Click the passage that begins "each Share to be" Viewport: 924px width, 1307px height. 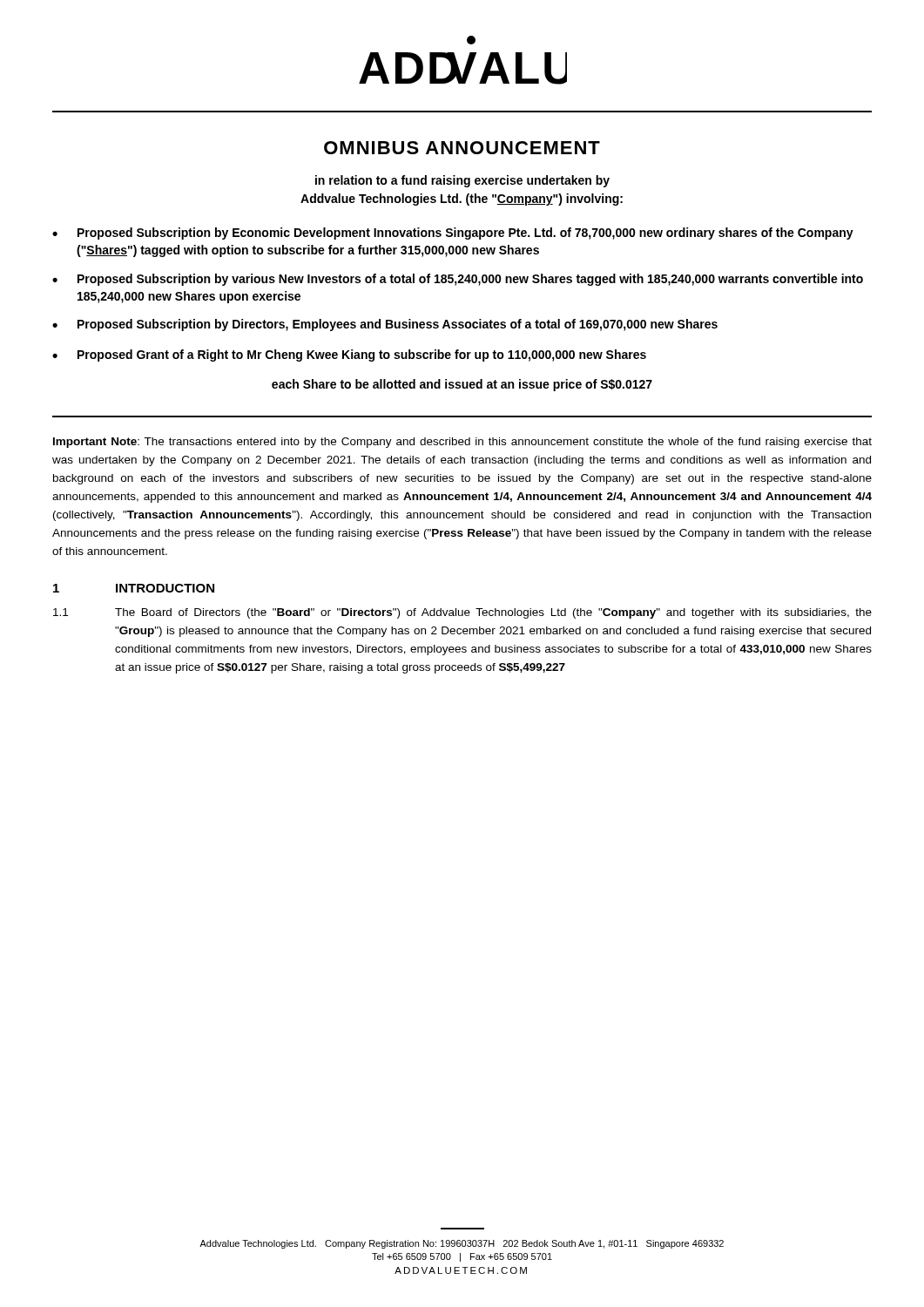(x=462, y=385)
